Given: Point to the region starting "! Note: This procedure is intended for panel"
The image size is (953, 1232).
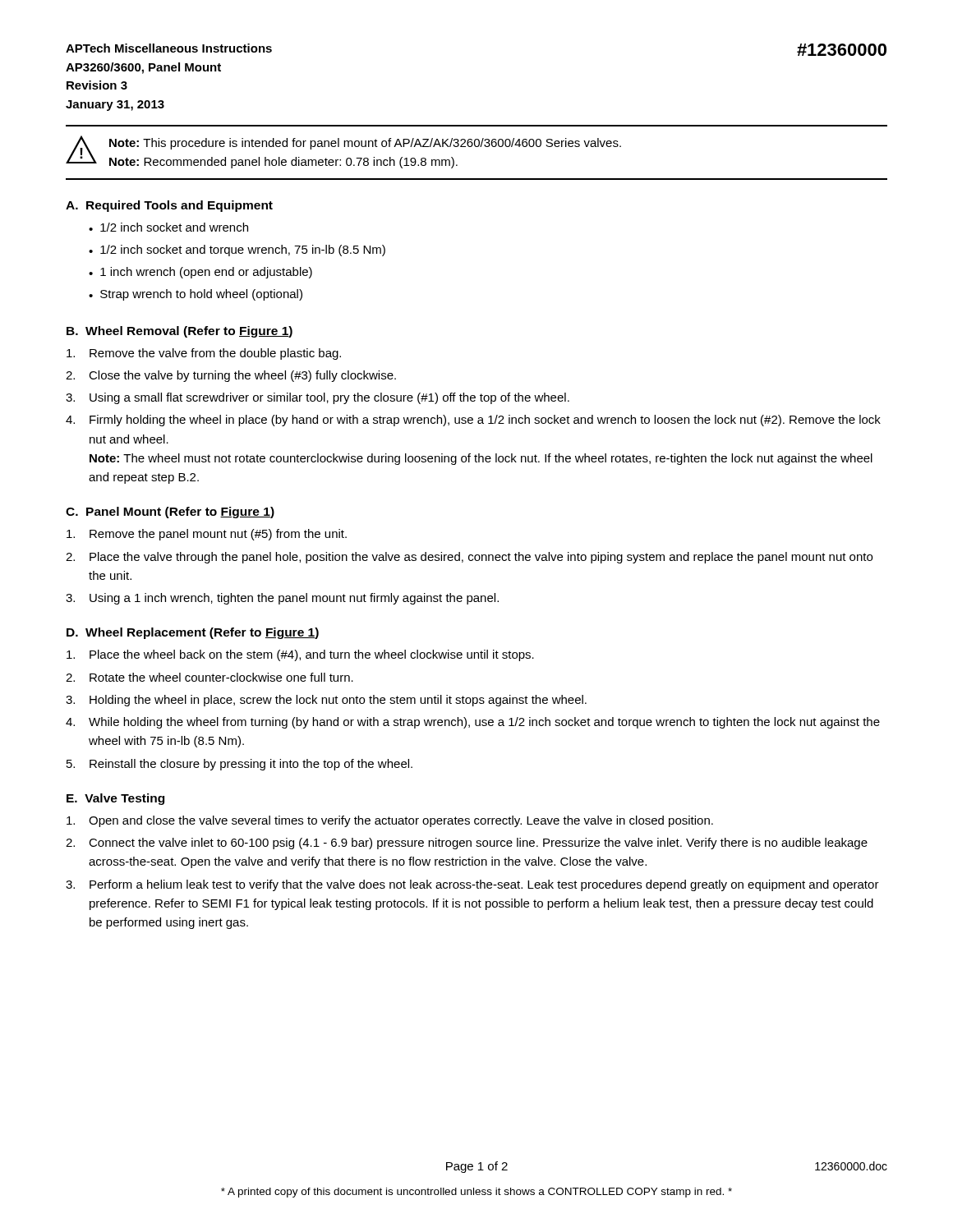Looking at the screenshot, I should click(x=344, y=152).
